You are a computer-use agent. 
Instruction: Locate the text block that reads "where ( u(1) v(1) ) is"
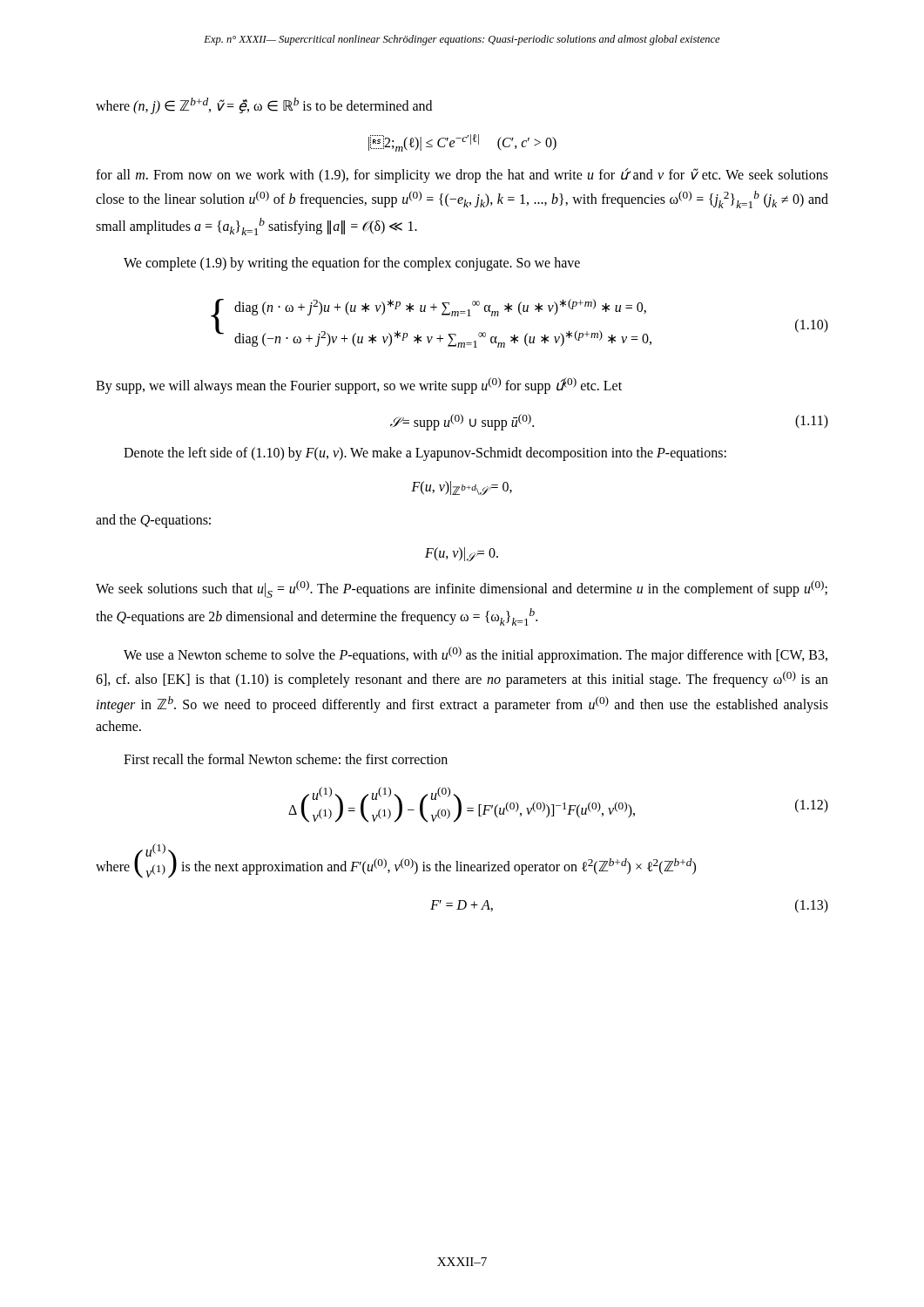[x=462, y=861]
